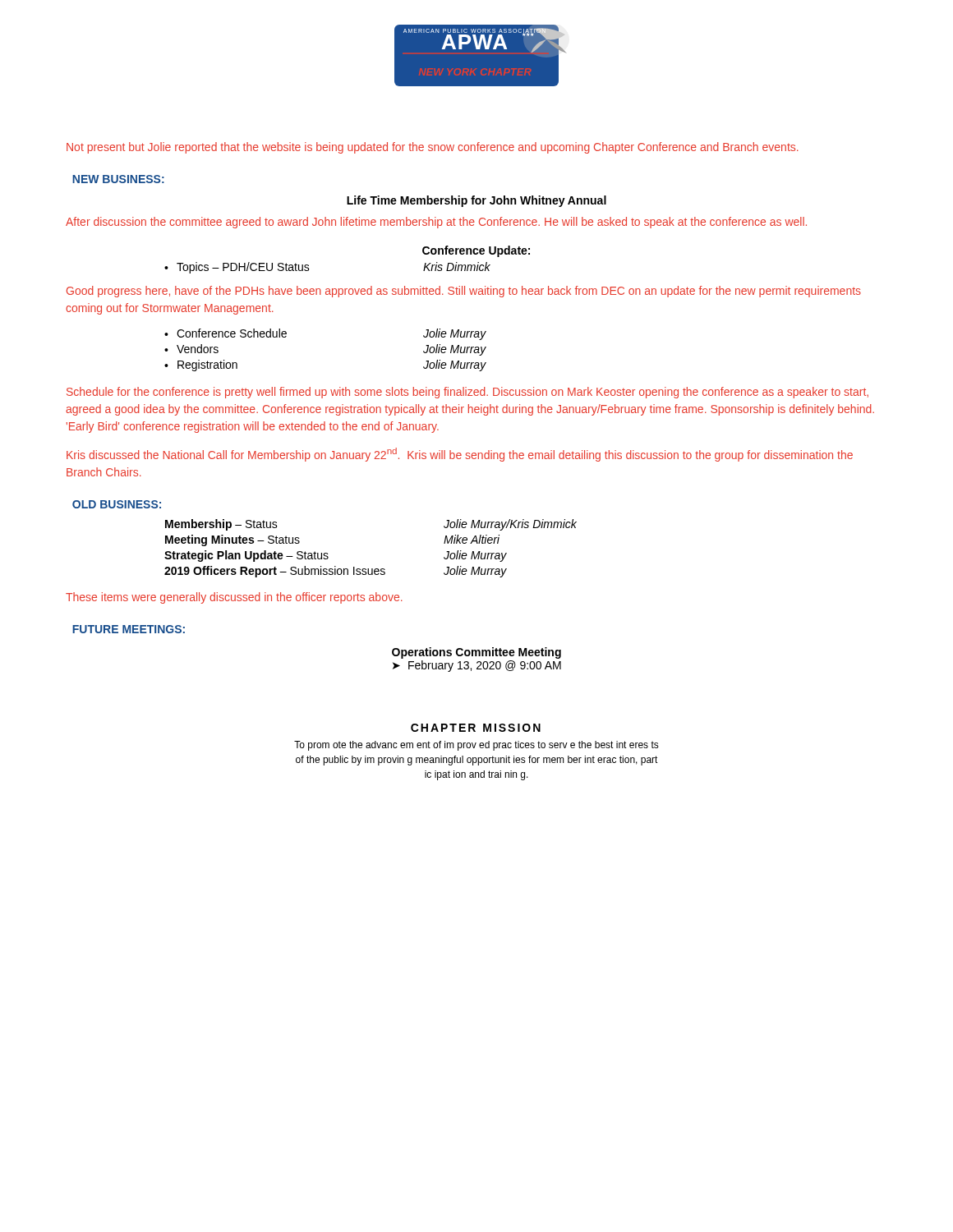
Task: Point to the block beginning "Membership – Status Jolie"
Action: click(x=223, y=524)
